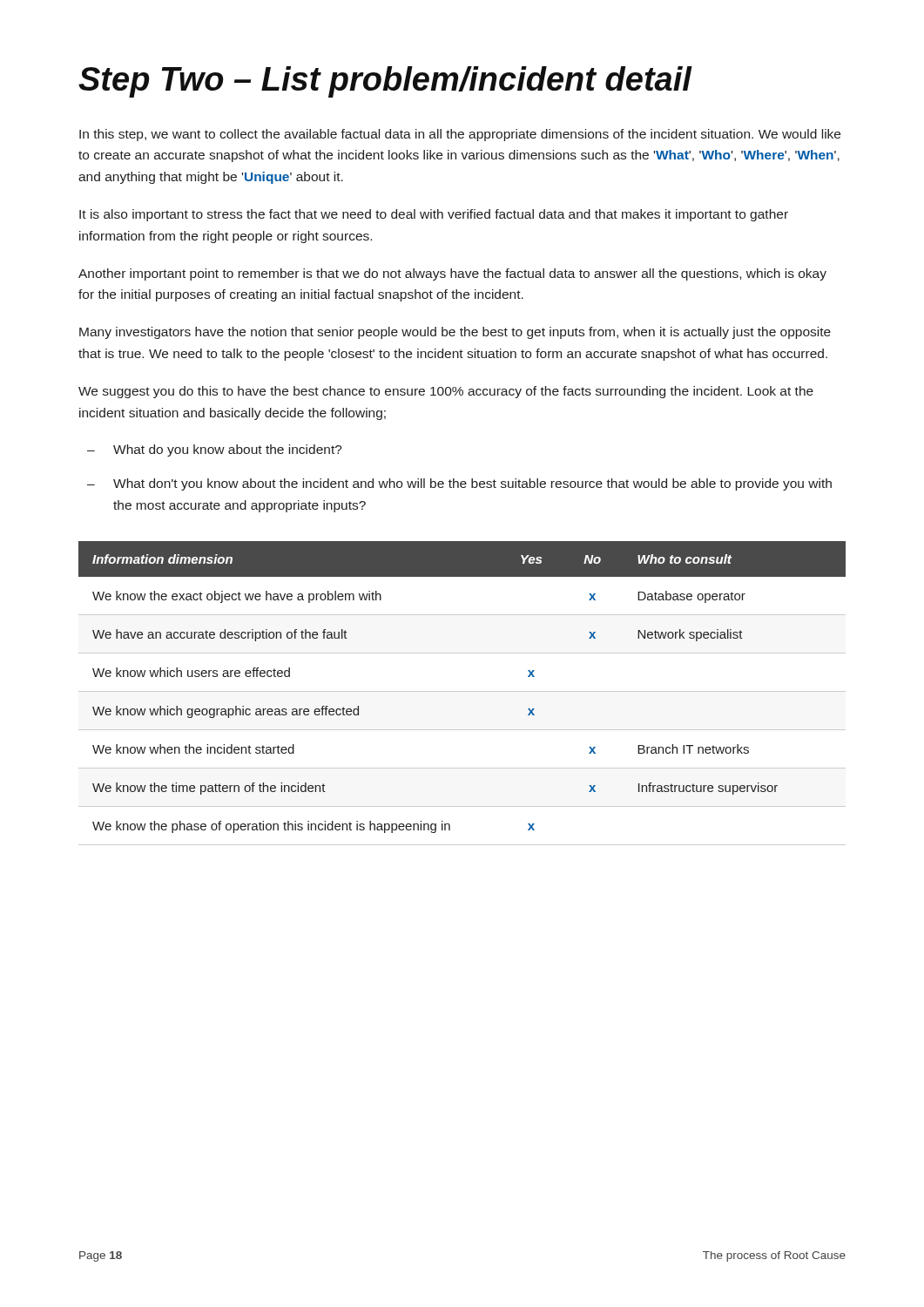Click the passage that begins "We suggest you do this"
Screen dimensions: 1307x924
click(x=446, y=401)
